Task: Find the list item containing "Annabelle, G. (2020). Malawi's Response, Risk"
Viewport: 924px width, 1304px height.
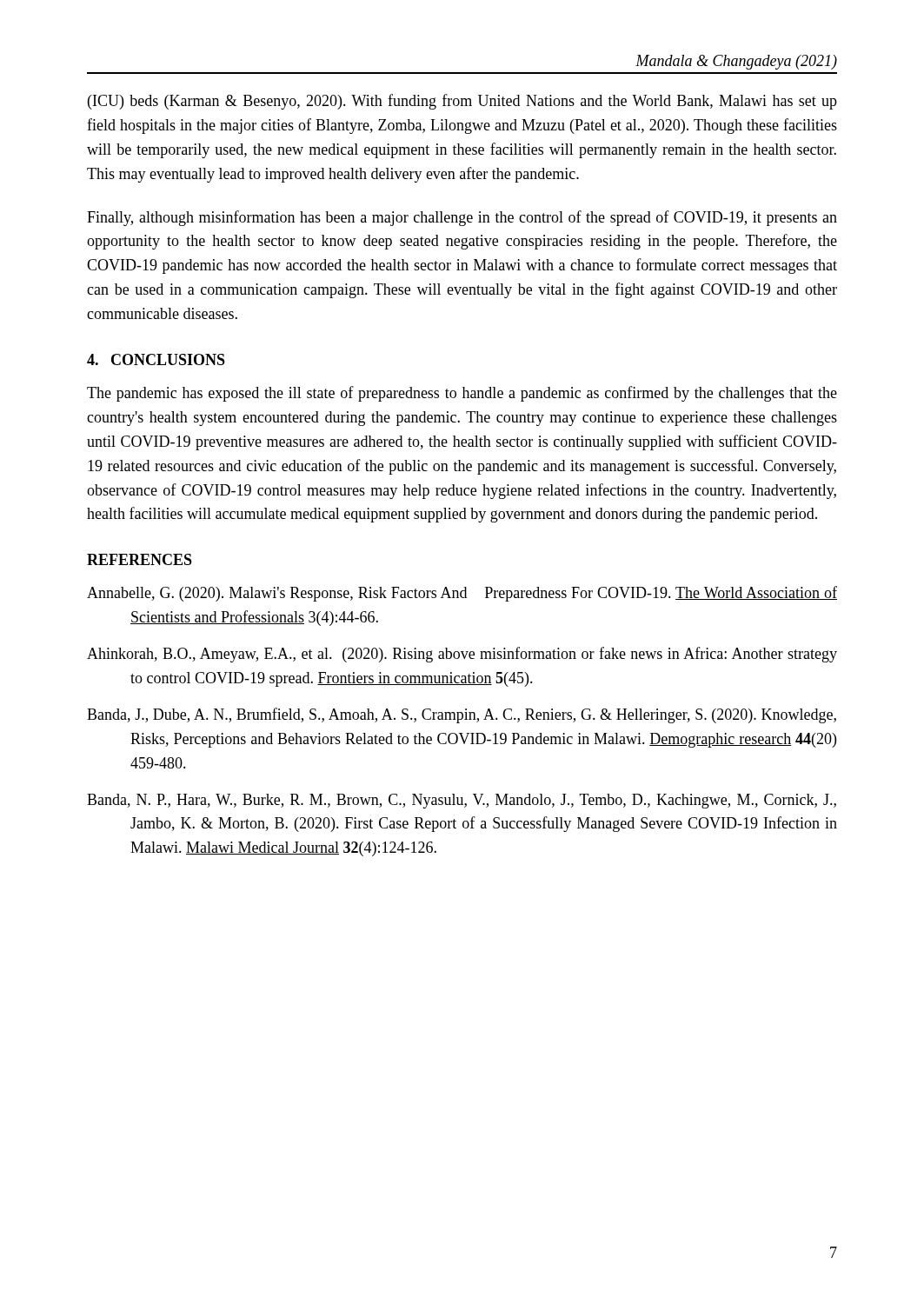Action: [x=462, y=605]
